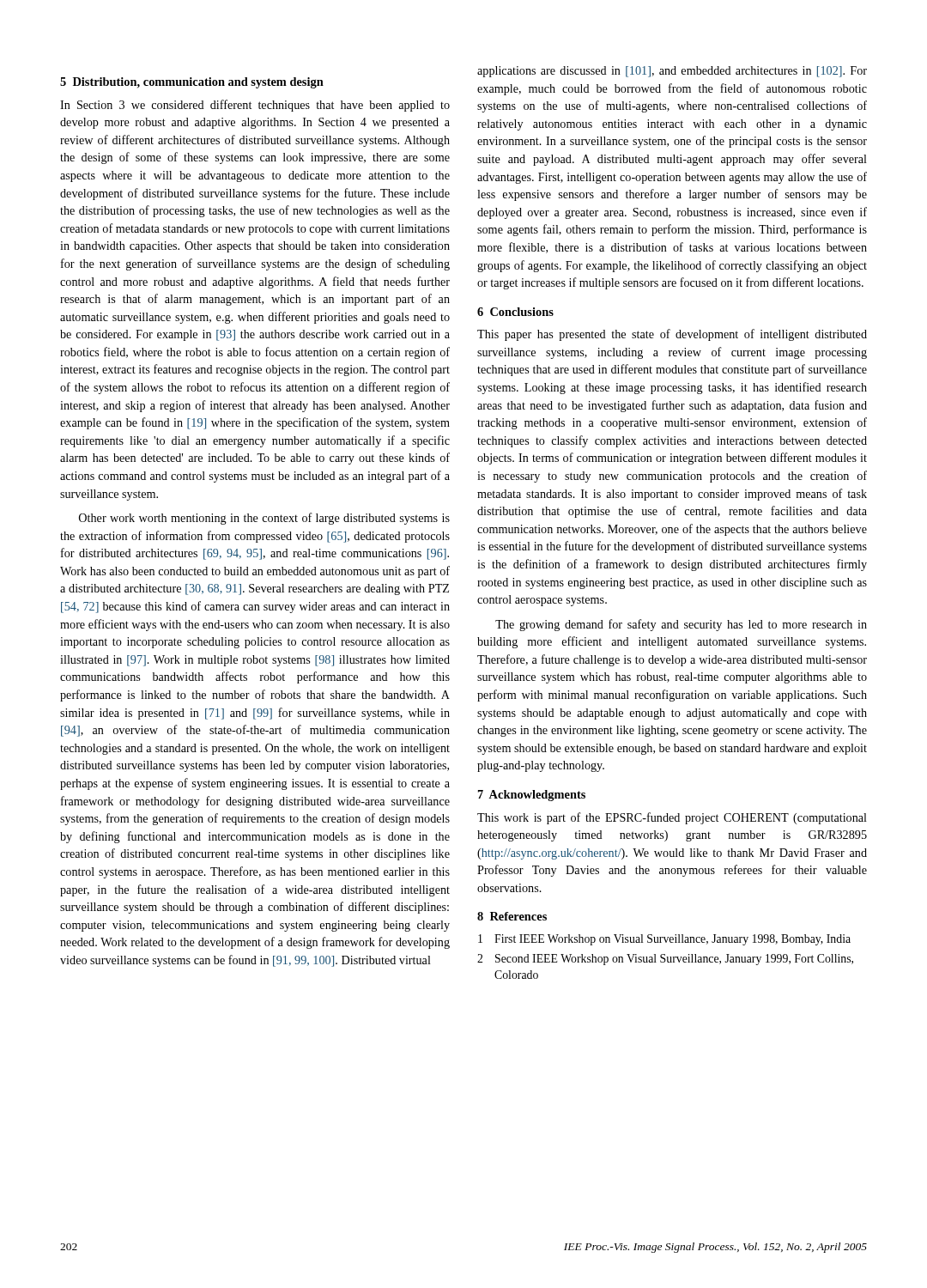Where does it say "7 Acknowledgments"?

tap(531, 794)
